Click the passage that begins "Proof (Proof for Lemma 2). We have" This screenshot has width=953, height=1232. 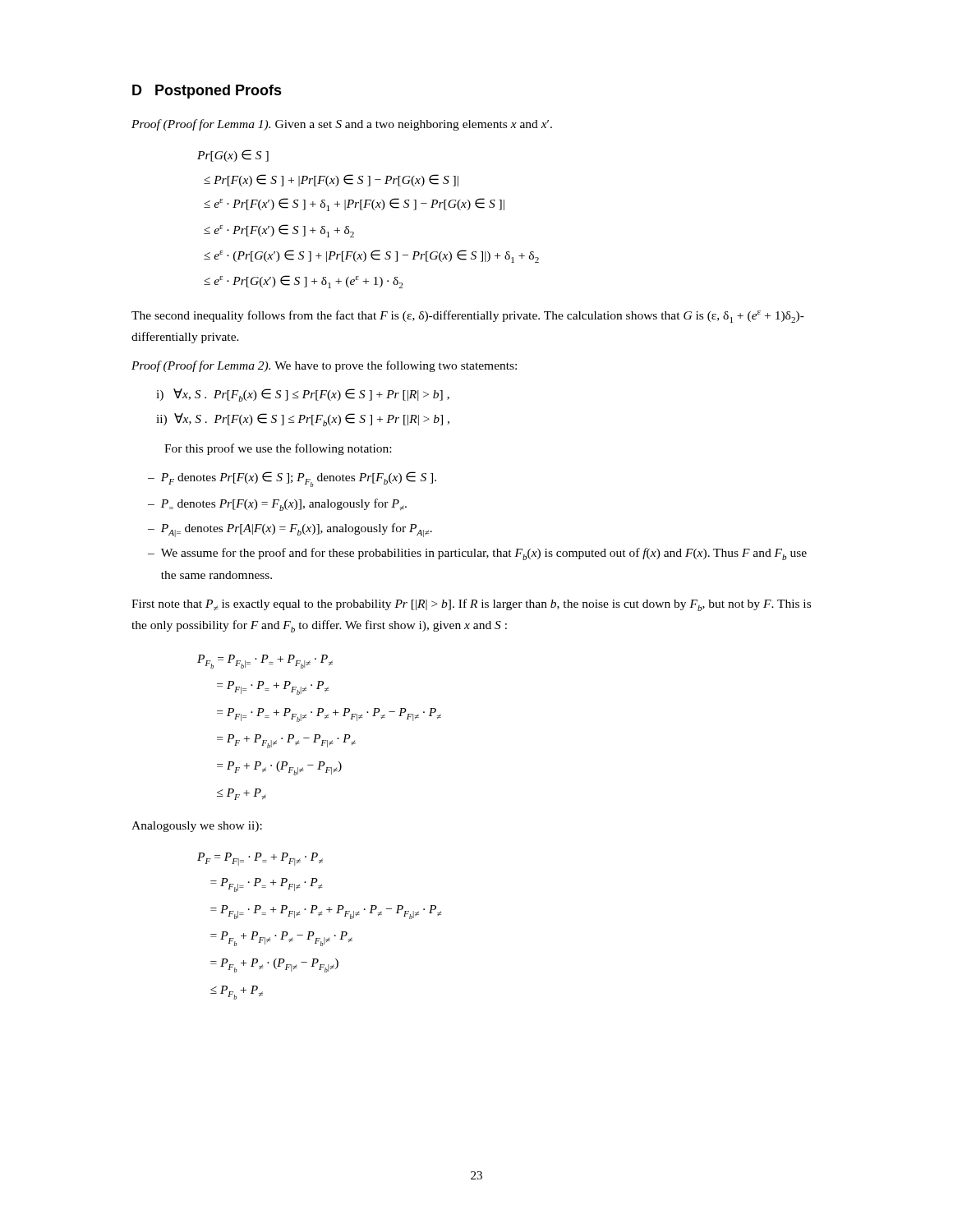pos(325,365)
